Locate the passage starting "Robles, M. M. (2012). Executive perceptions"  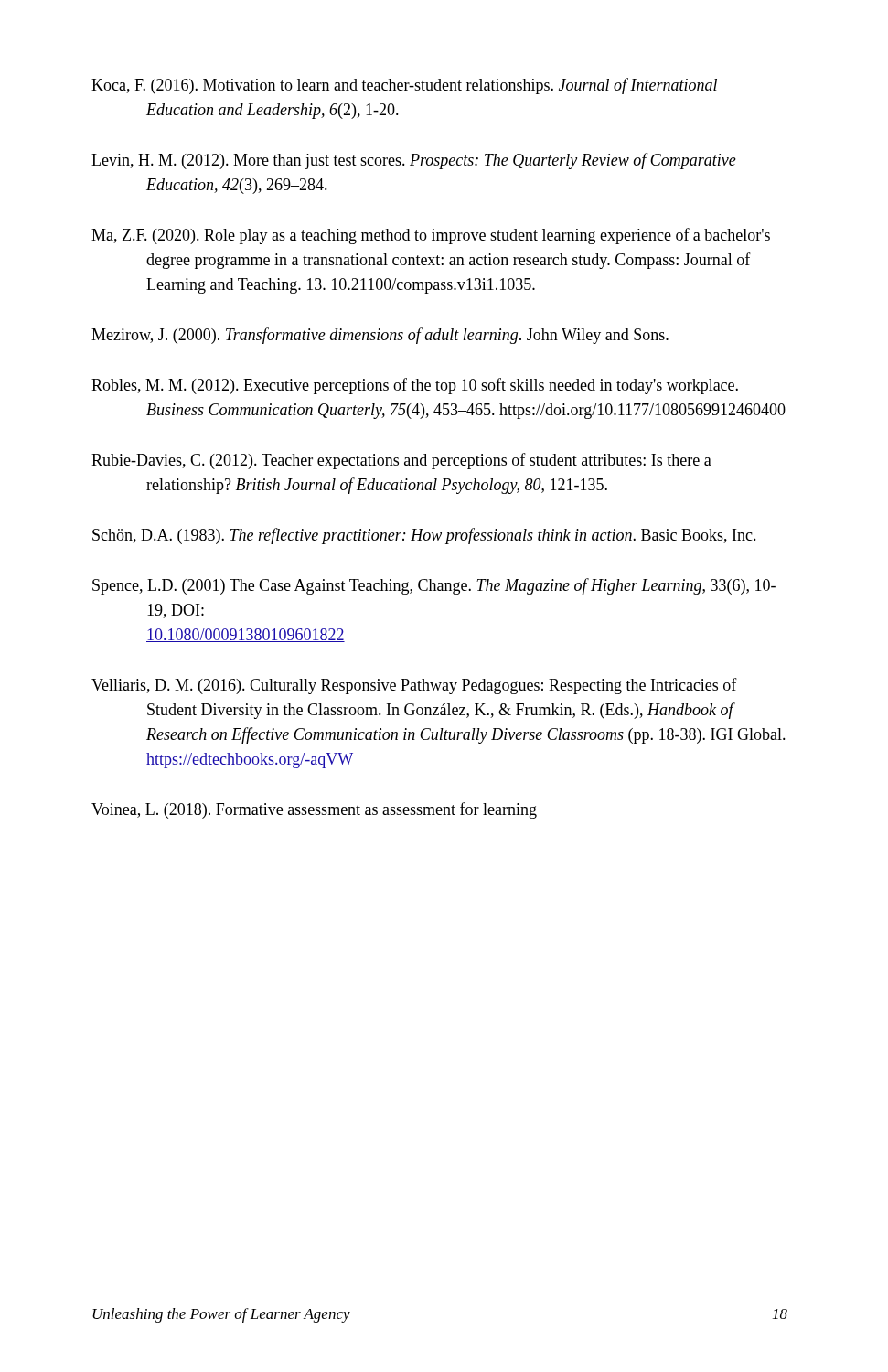(x=439, y=397)
